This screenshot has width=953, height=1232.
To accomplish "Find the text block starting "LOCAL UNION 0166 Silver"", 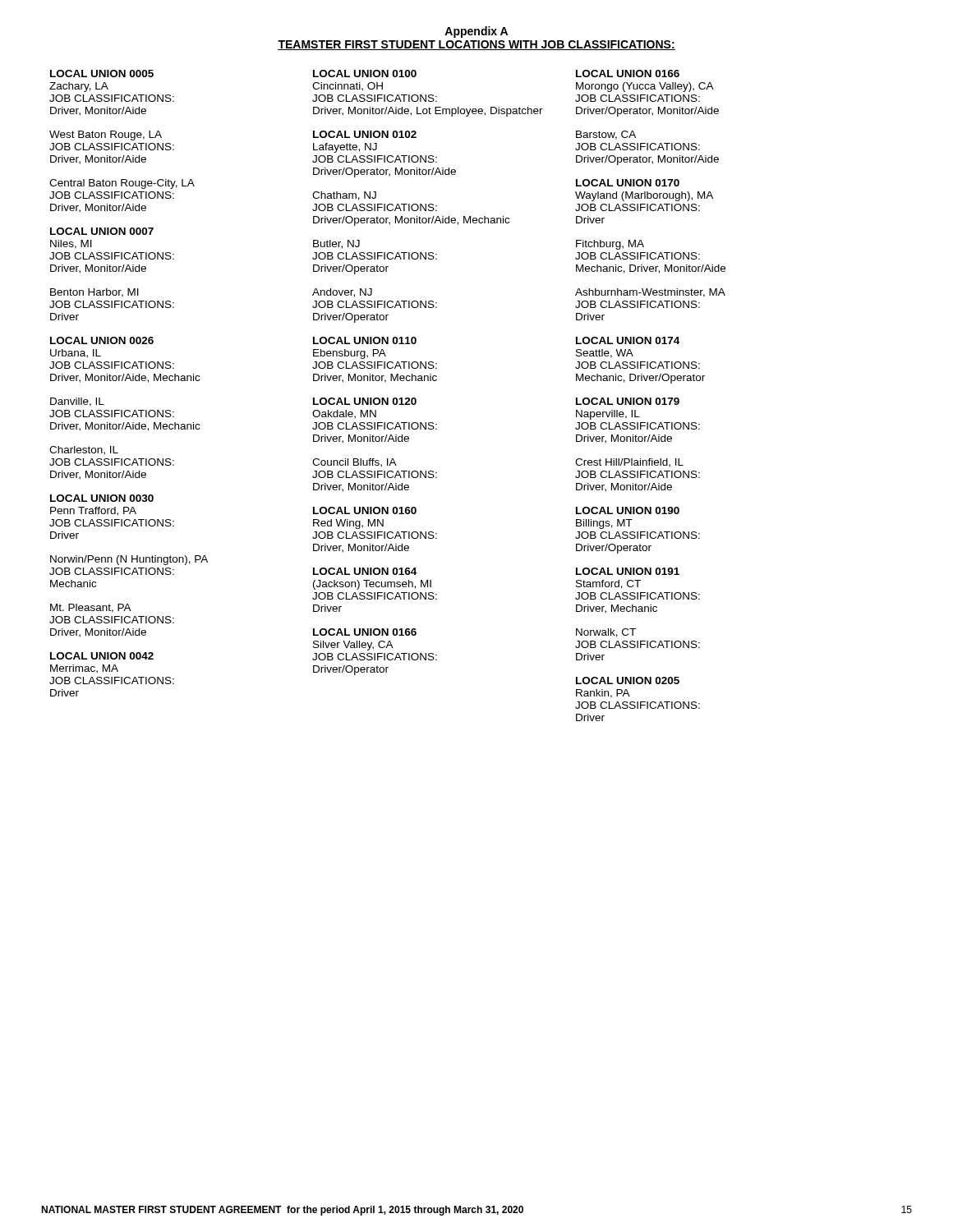I will pyautogui.click(x=435, y=650).
